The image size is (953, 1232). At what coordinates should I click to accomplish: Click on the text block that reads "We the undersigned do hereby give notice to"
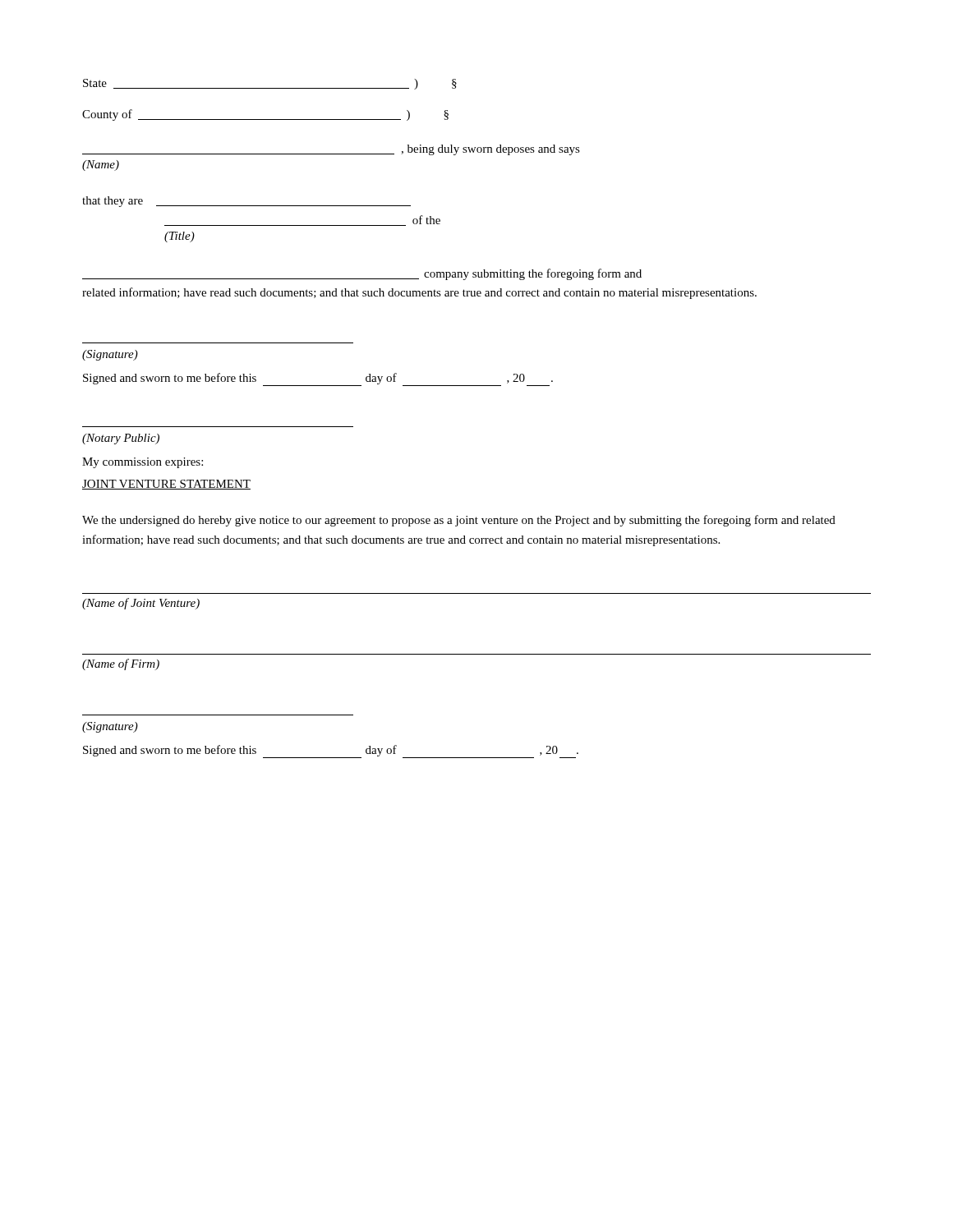point(459,530)
